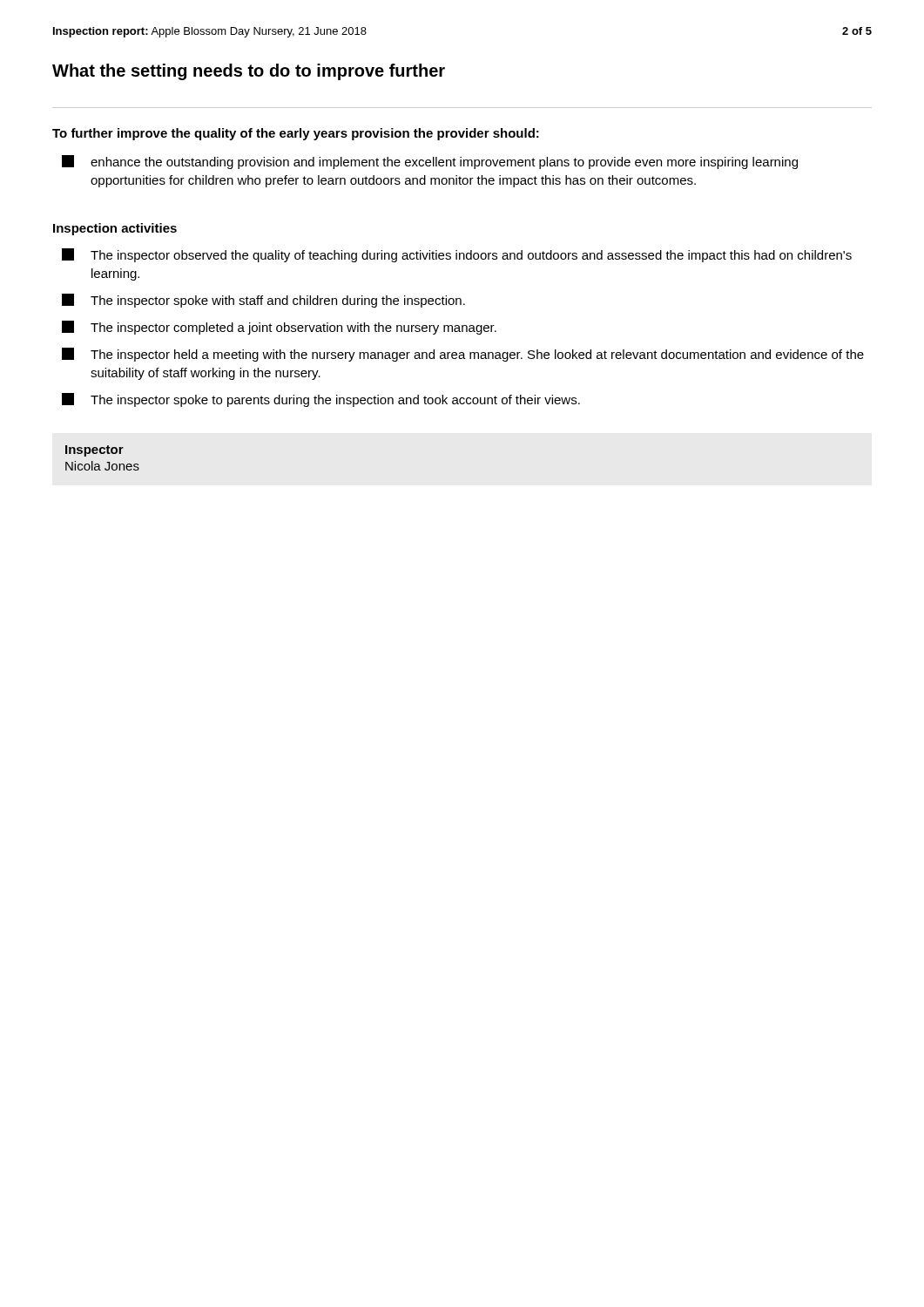The image size is (924, 1307).
Task: Locate the list item with the text "enhance the outstanding provision and"
Action: coord(466,171)
